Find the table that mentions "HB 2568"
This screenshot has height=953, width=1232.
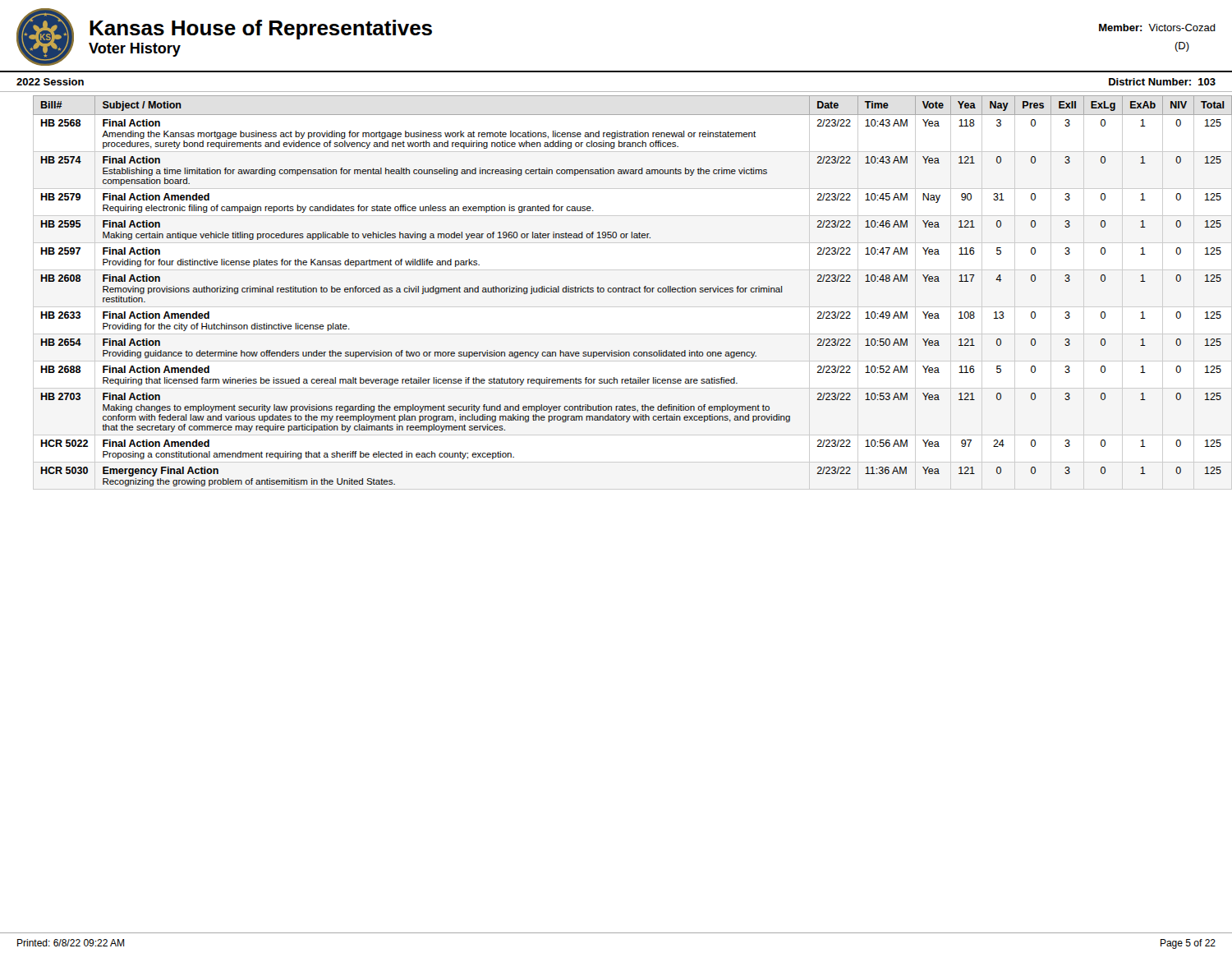(616, 292)
